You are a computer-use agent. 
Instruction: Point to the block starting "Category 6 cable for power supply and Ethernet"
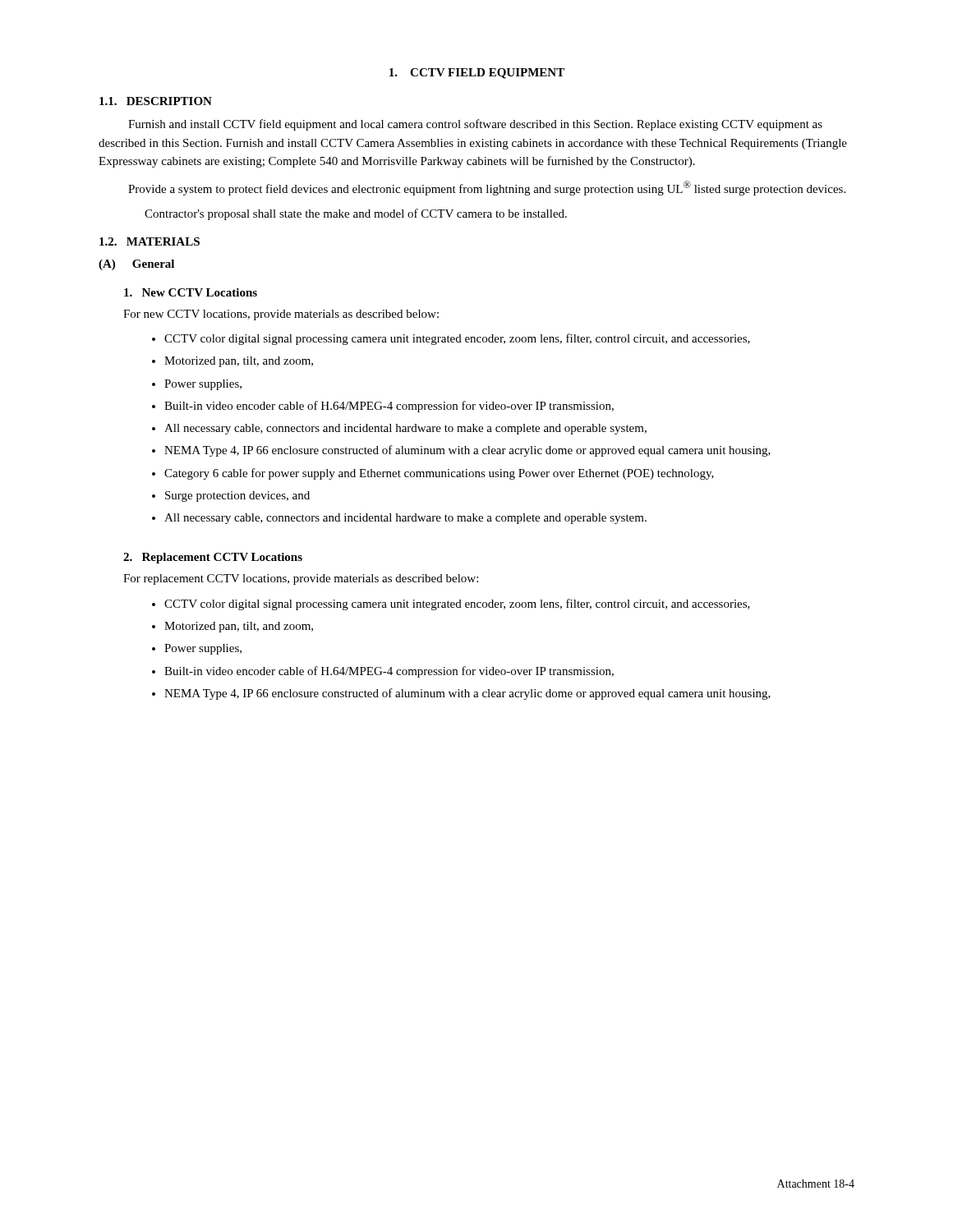coord(439,473)
